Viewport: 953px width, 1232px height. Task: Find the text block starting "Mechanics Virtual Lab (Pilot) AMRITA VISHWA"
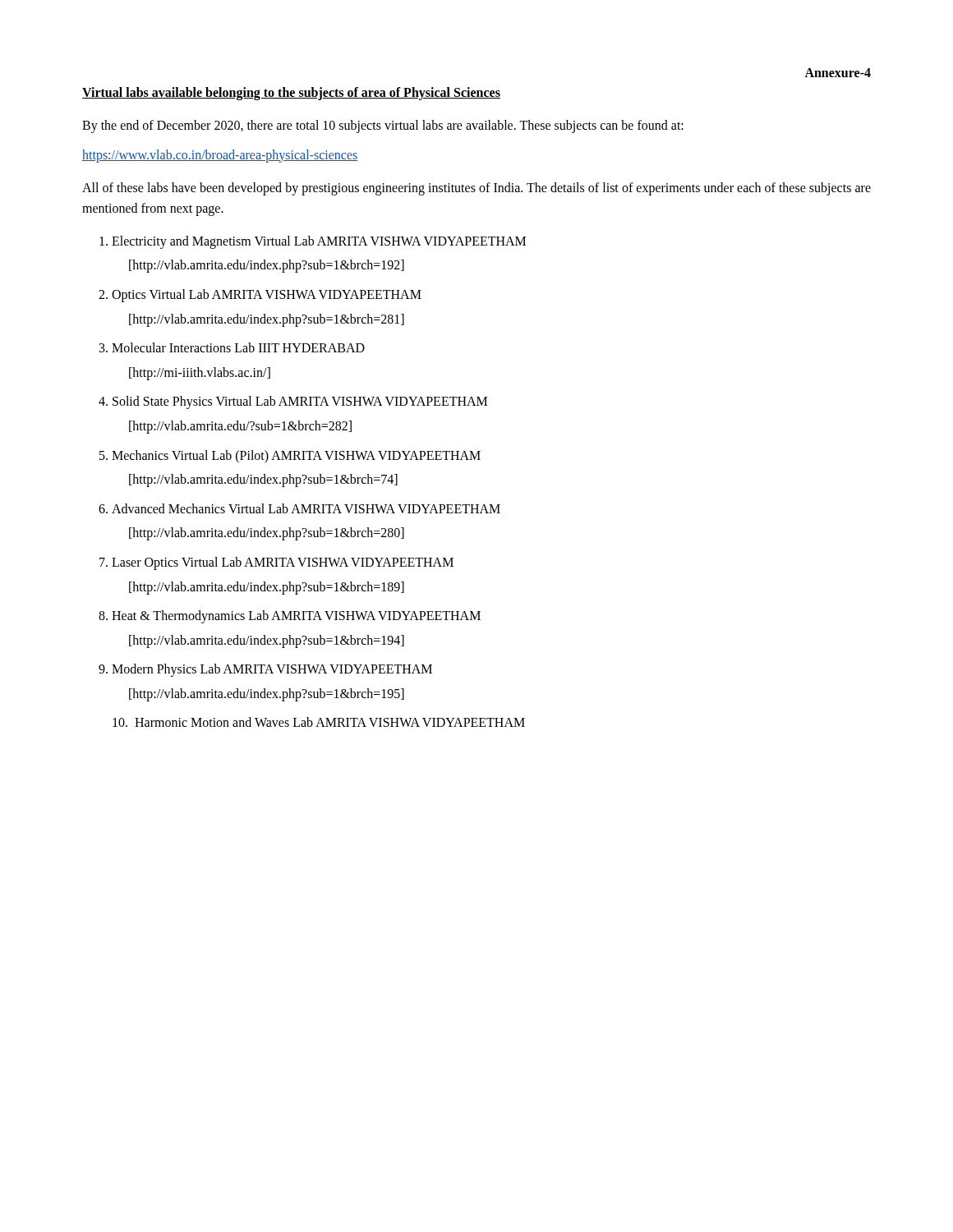(x=296, y=457)
